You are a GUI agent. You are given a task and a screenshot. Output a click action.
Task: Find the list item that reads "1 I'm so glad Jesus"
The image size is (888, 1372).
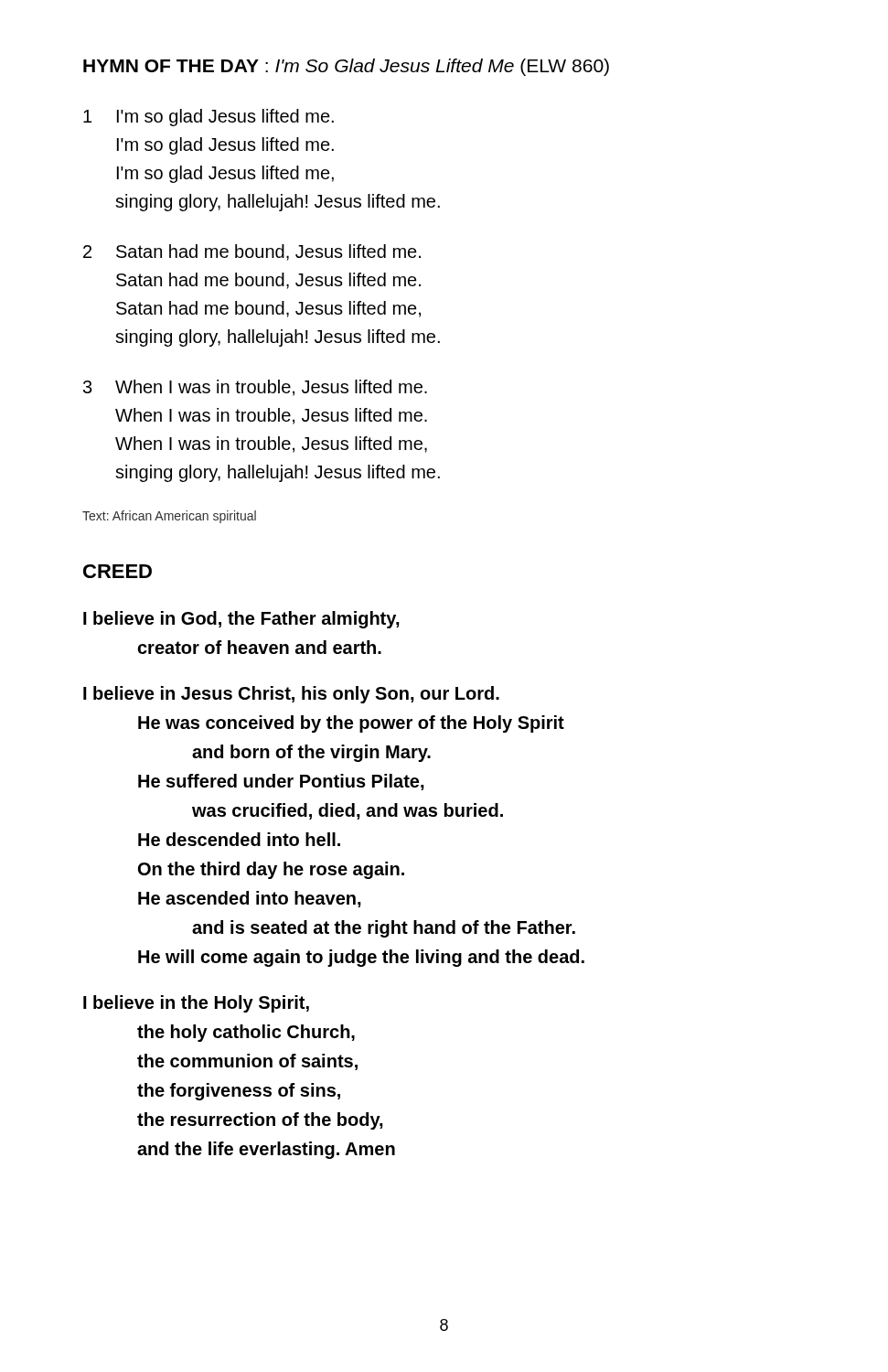tap(209, 118)
